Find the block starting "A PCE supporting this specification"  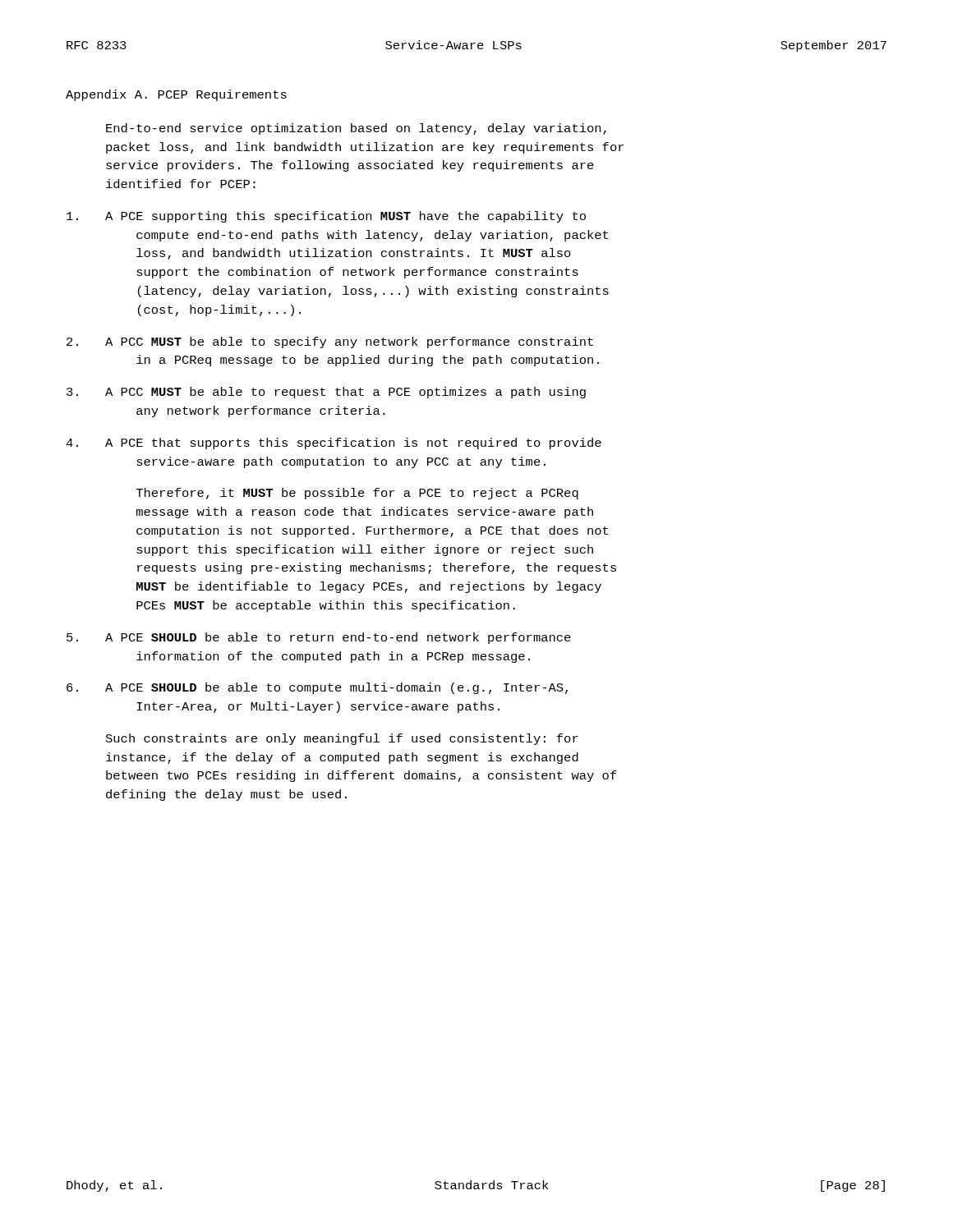(476, 264)
